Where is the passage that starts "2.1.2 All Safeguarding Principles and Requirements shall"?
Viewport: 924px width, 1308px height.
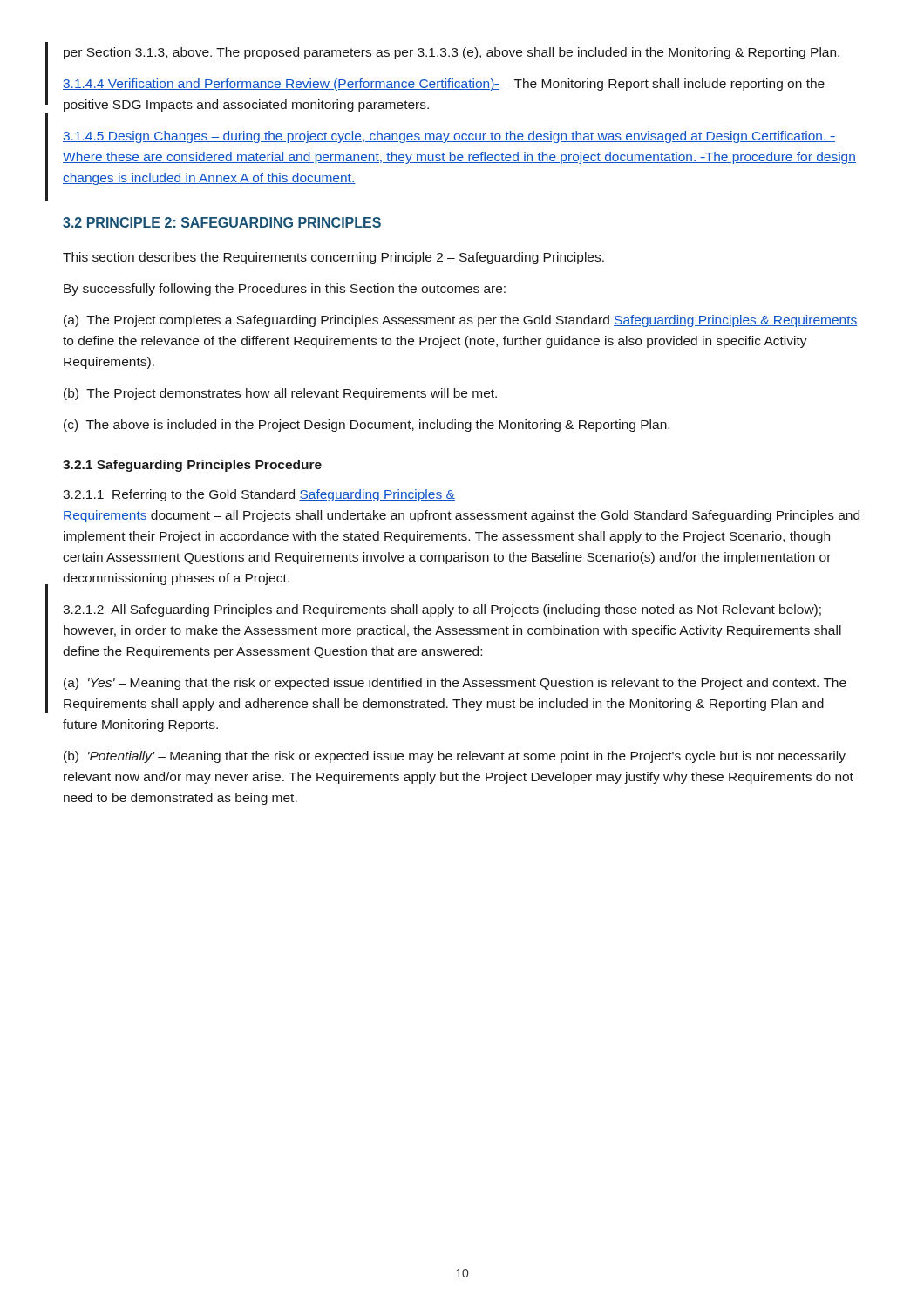[x=452, y=630]
